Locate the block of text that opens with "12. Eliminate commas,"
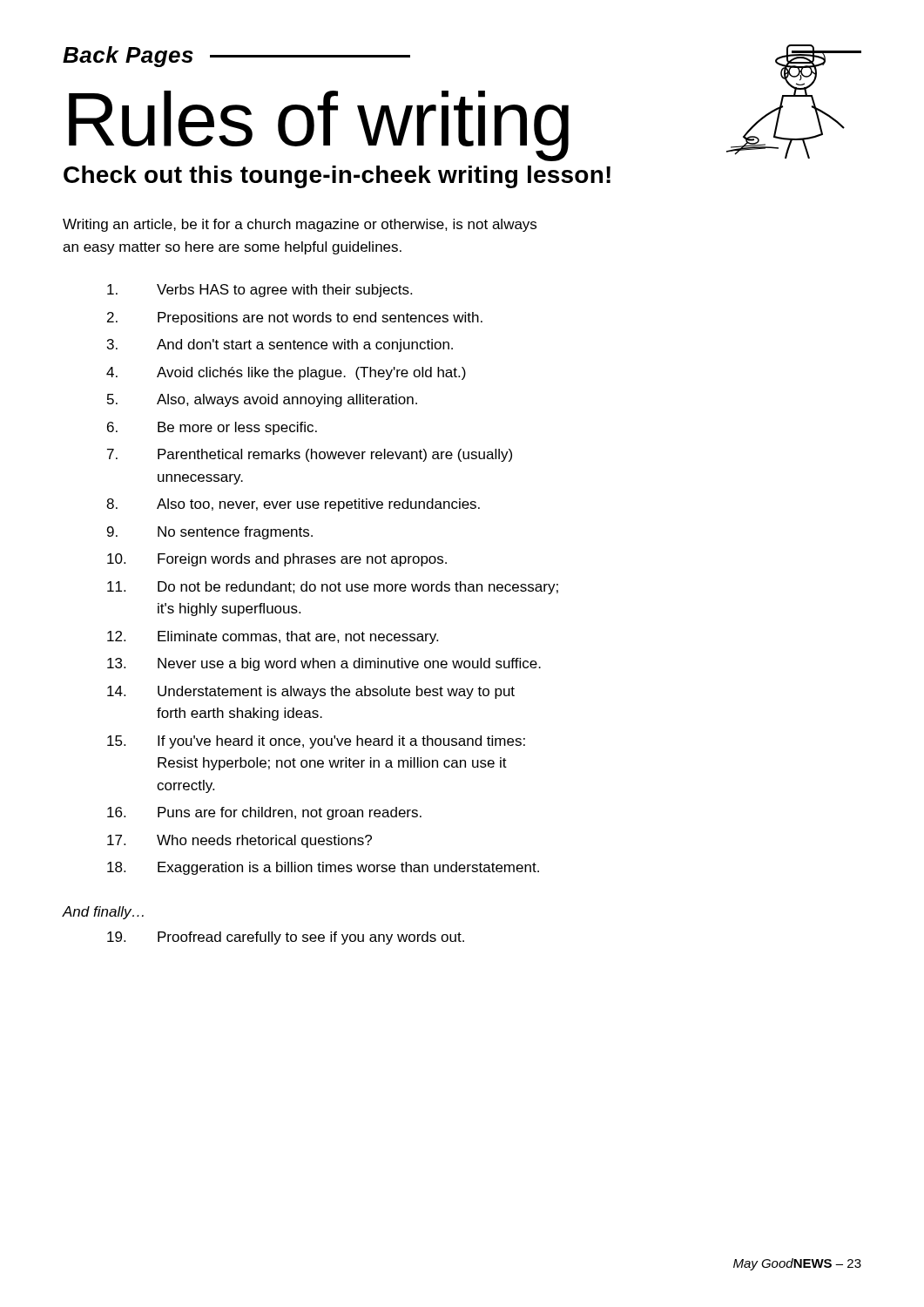 (273, 637)
